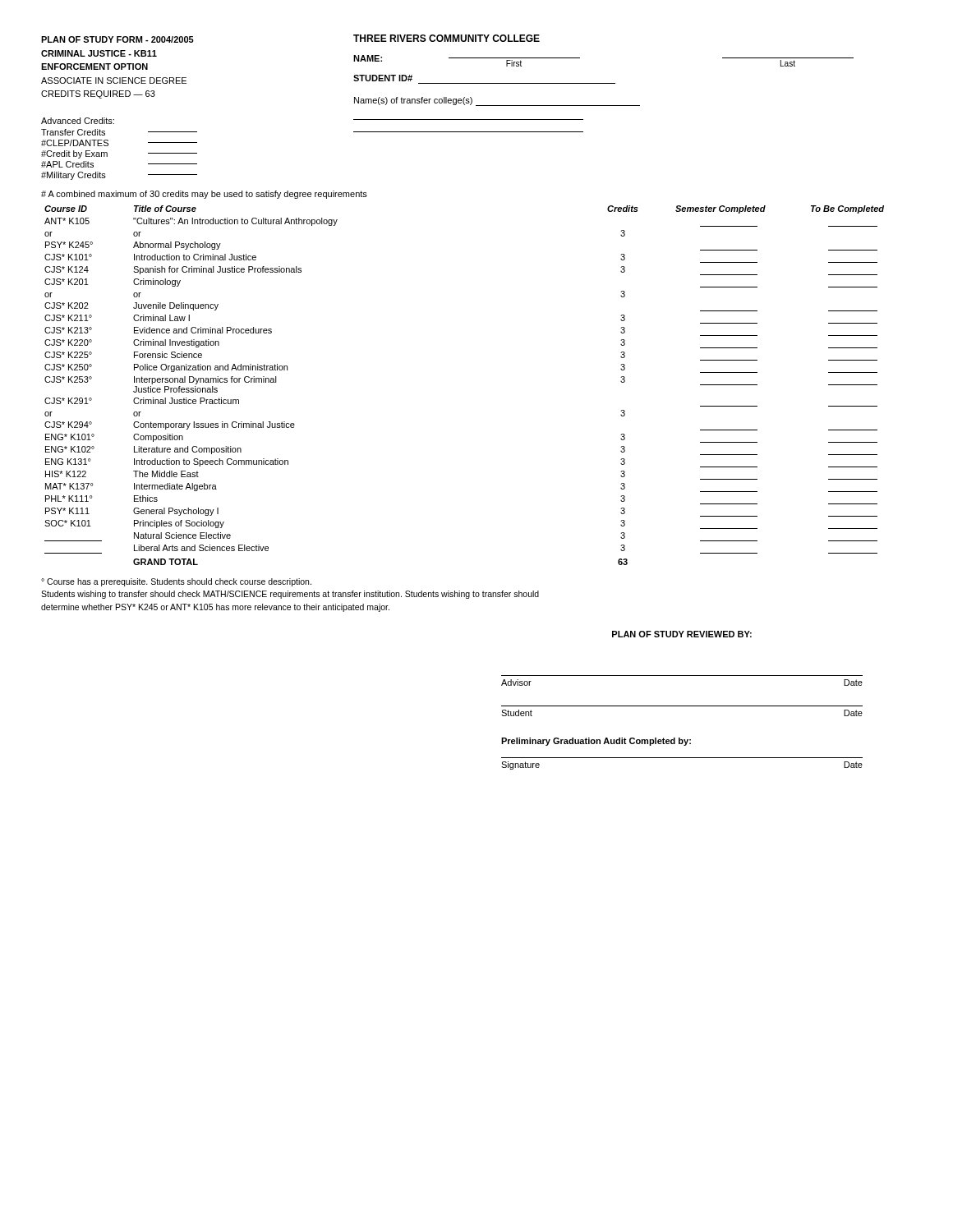This screenshot has height=1232, width=953.
Task: Select the element starting "Advanced Credits: Transfer Credits"
Action: click(x=181, y=147)
